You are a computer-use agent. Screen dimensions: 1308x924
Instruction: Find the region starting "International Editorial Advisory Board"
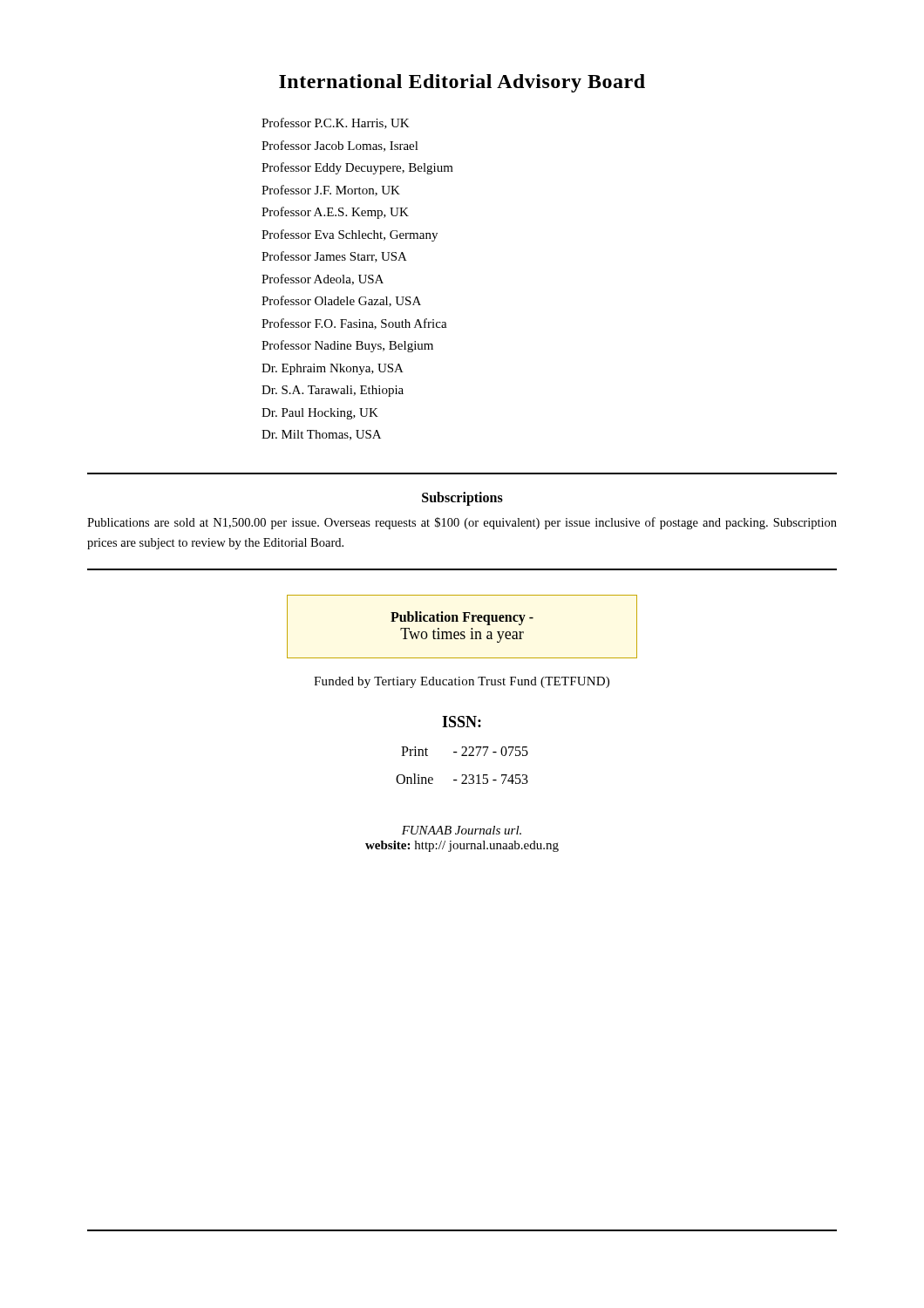[x=462, y=81]
